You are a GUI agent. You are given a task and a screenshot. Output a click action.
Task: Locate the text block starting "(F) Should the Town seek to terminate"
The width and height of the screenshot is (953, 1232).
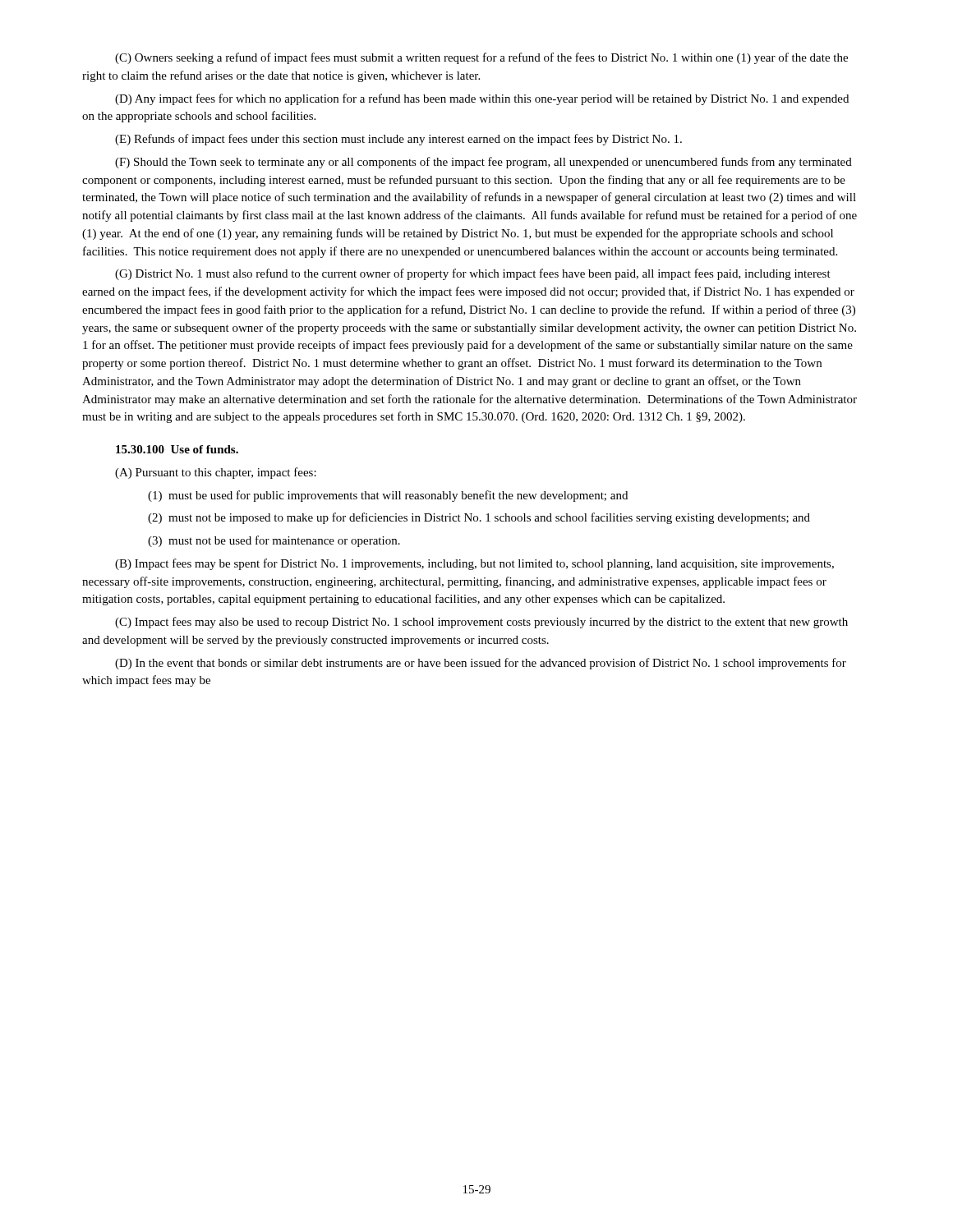click(472, 207)
